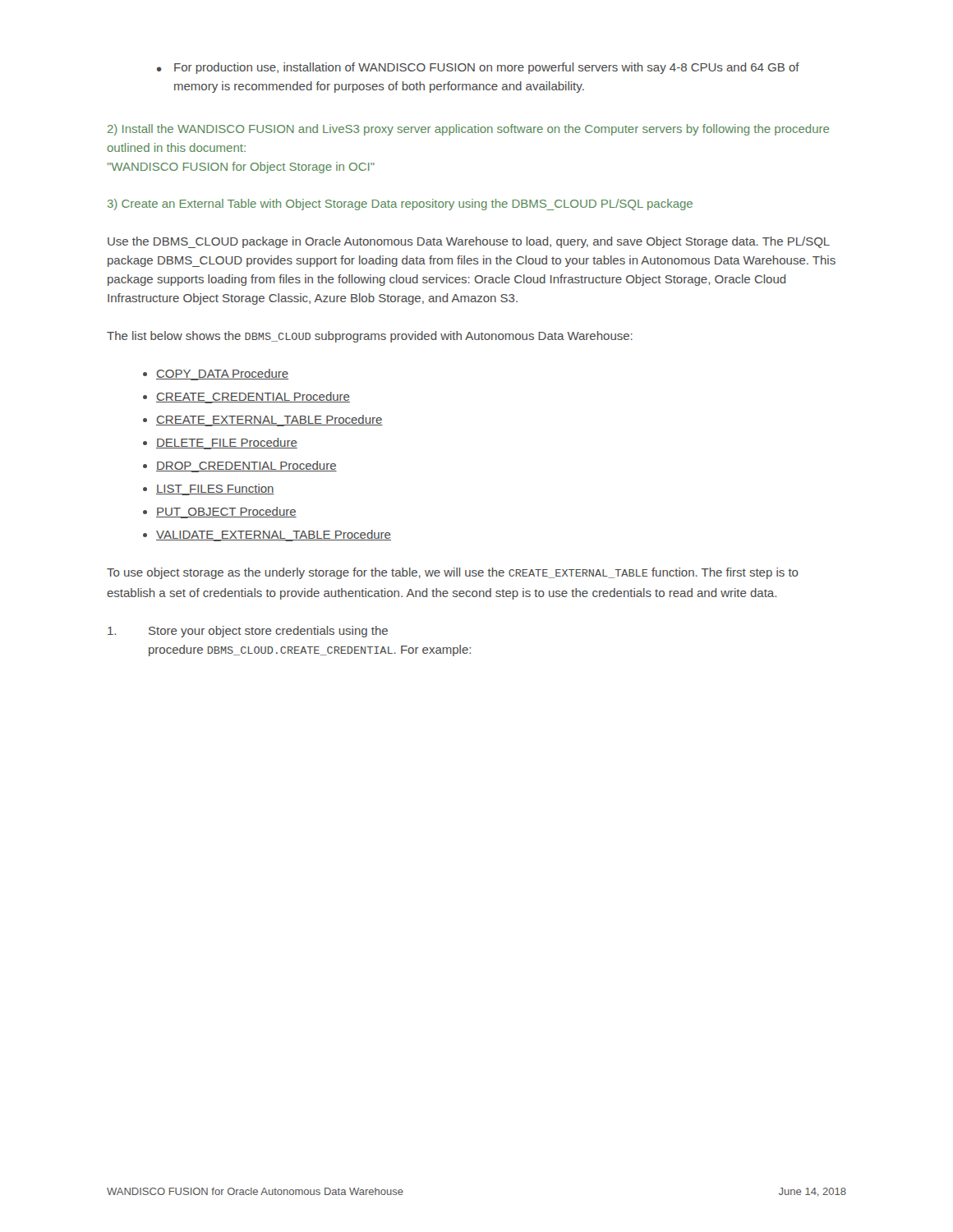This screenshot has width=953, height=1232.
Task: Select the block starting "DELETE_FILE Procedure"
Action: coord(227,443)
